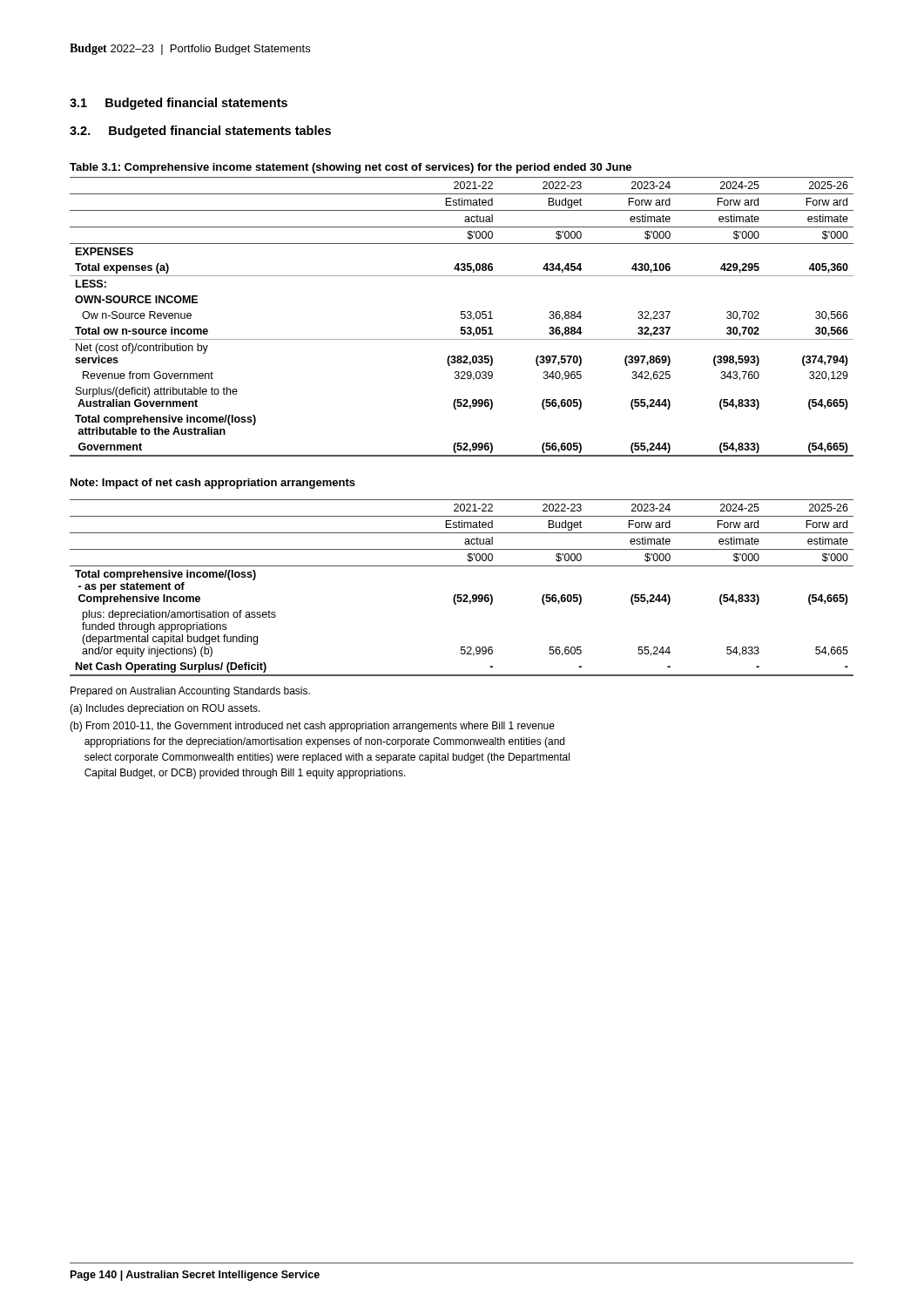Screen dimensions: 1307x924
Task: Navigate to the region starting "Table 3.1: Comprehensive income"
Action: pyautogui.click(x=351, y=167)
